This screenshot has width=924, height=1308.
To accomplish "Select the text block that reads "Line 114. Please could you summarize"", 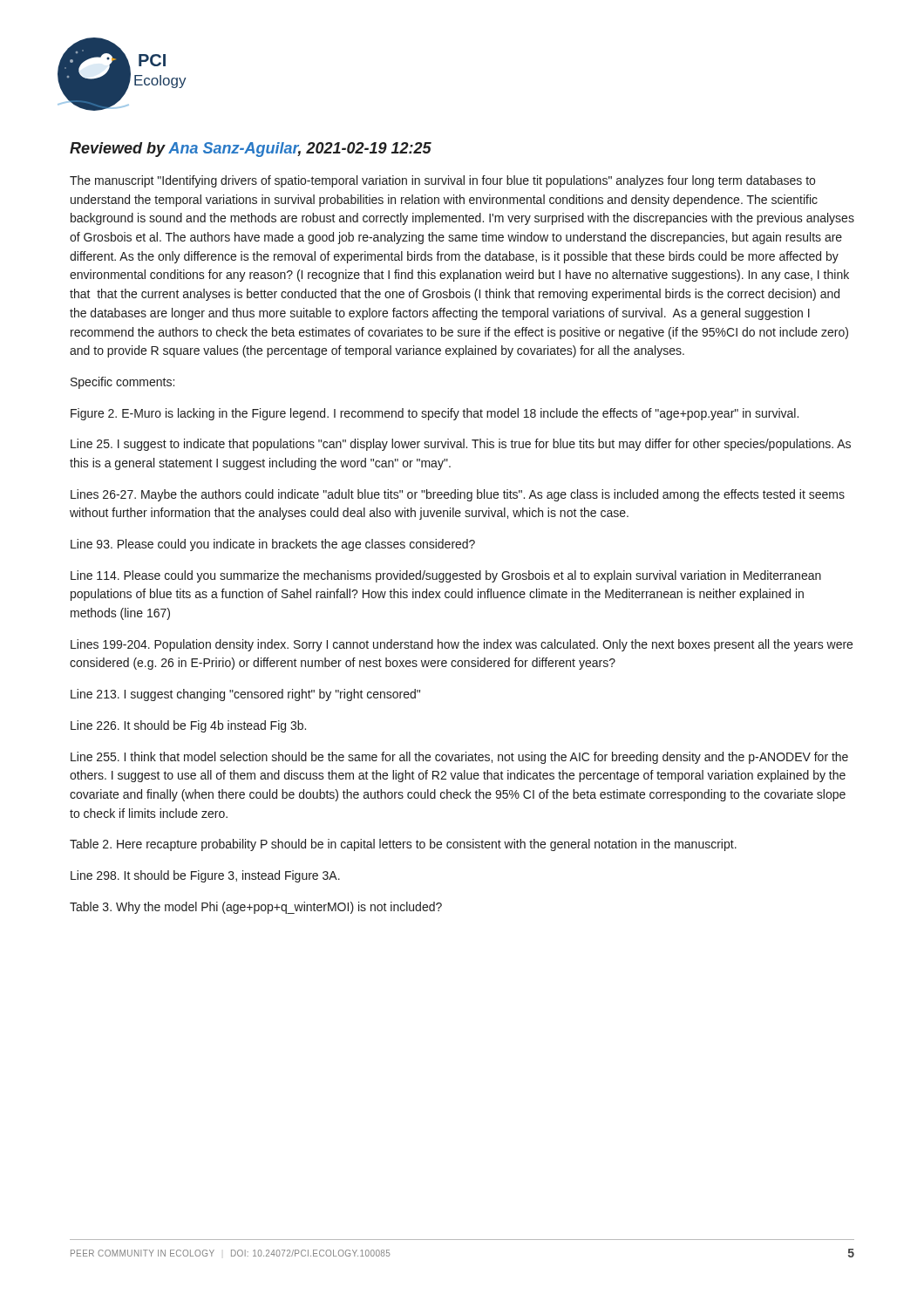I will [x=446, y=594].
